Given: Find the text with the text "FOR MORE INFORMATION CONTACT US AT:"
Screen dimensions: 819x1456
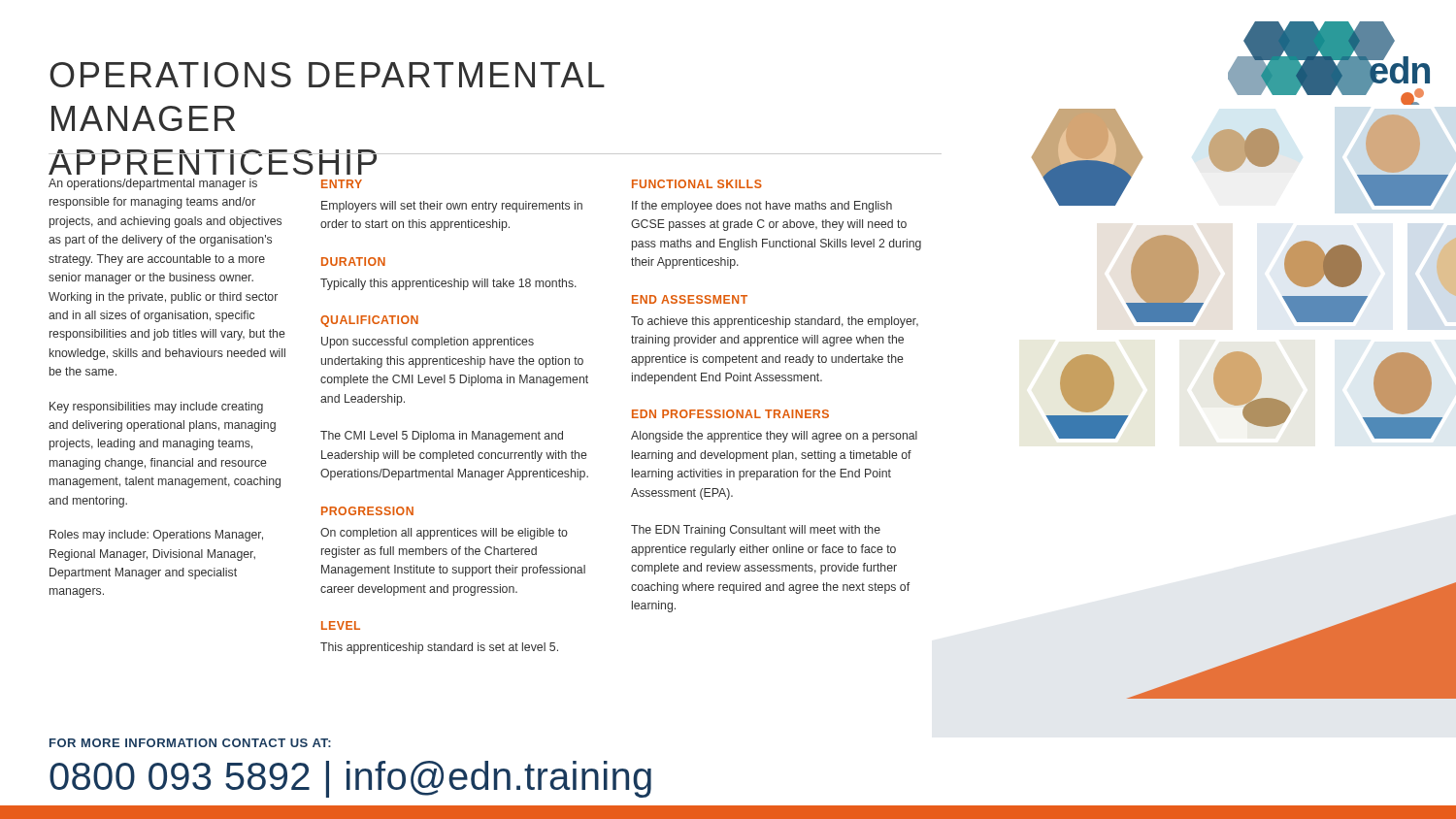Looking at the screenshot, I should point(190,743).
